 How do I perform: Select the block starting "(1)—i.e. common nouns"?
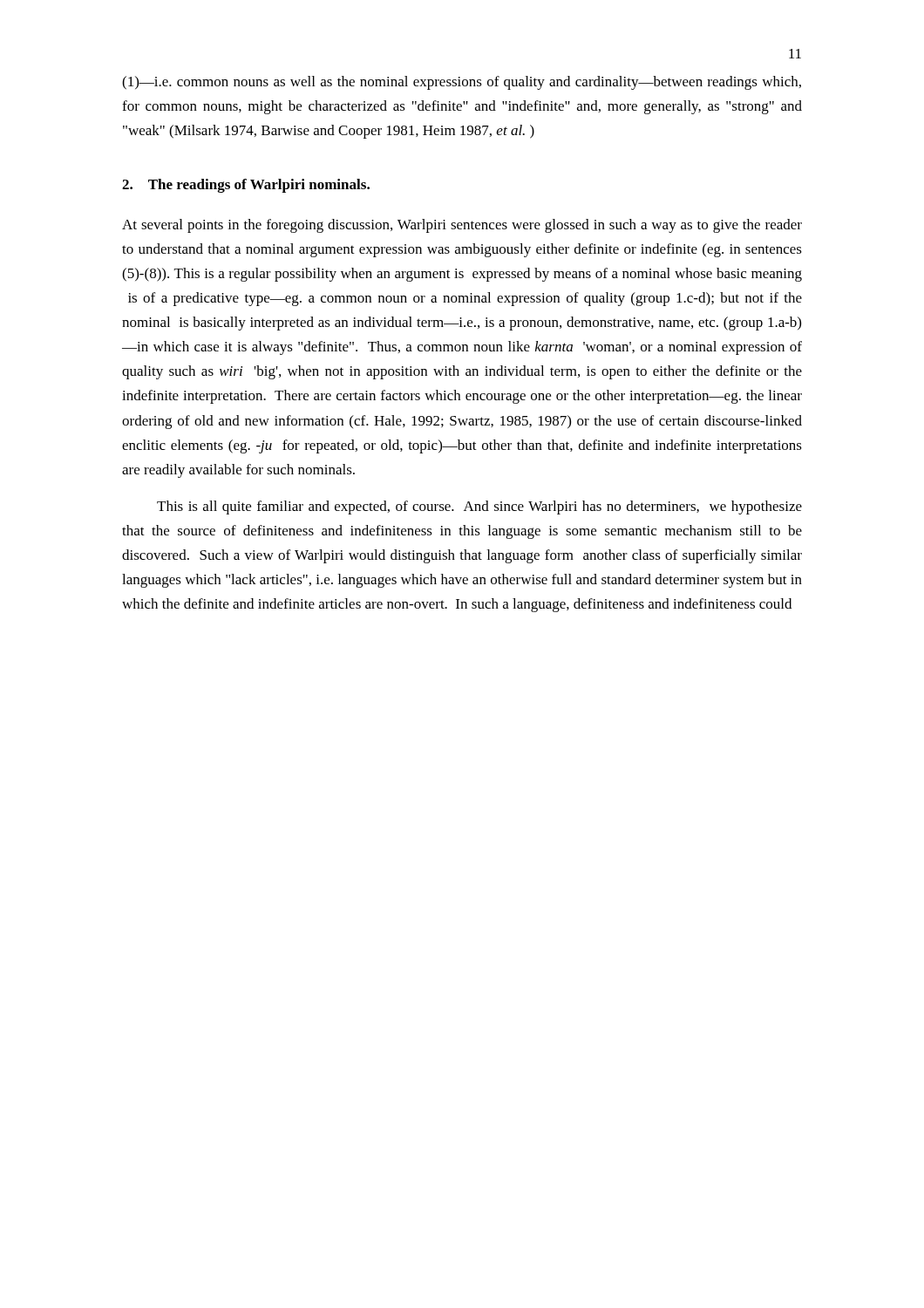[462, 106]
